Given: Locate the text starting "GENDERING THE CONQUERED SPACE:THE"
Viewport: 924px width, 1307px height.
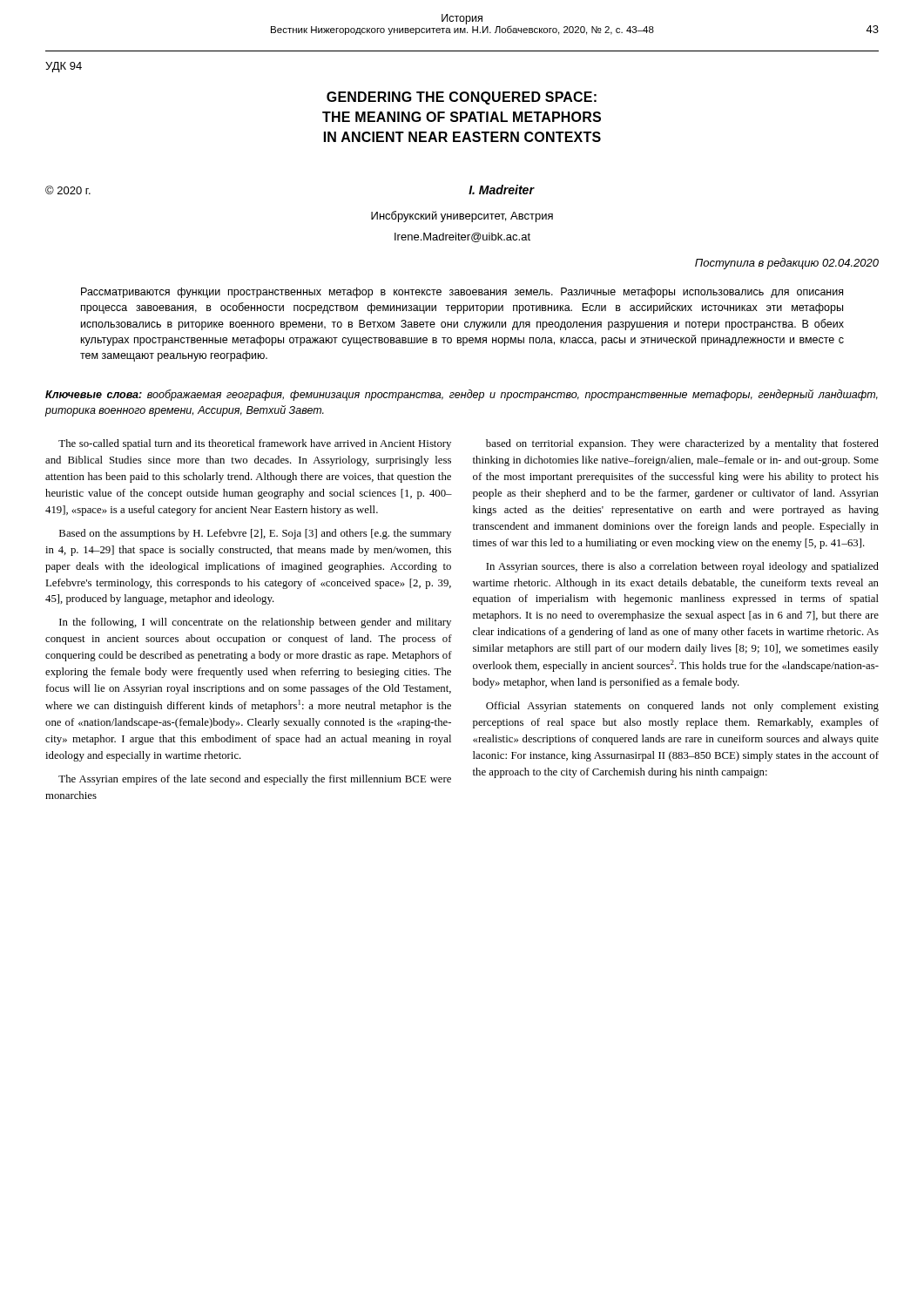Looking at the screenshot, I should 462,117.
